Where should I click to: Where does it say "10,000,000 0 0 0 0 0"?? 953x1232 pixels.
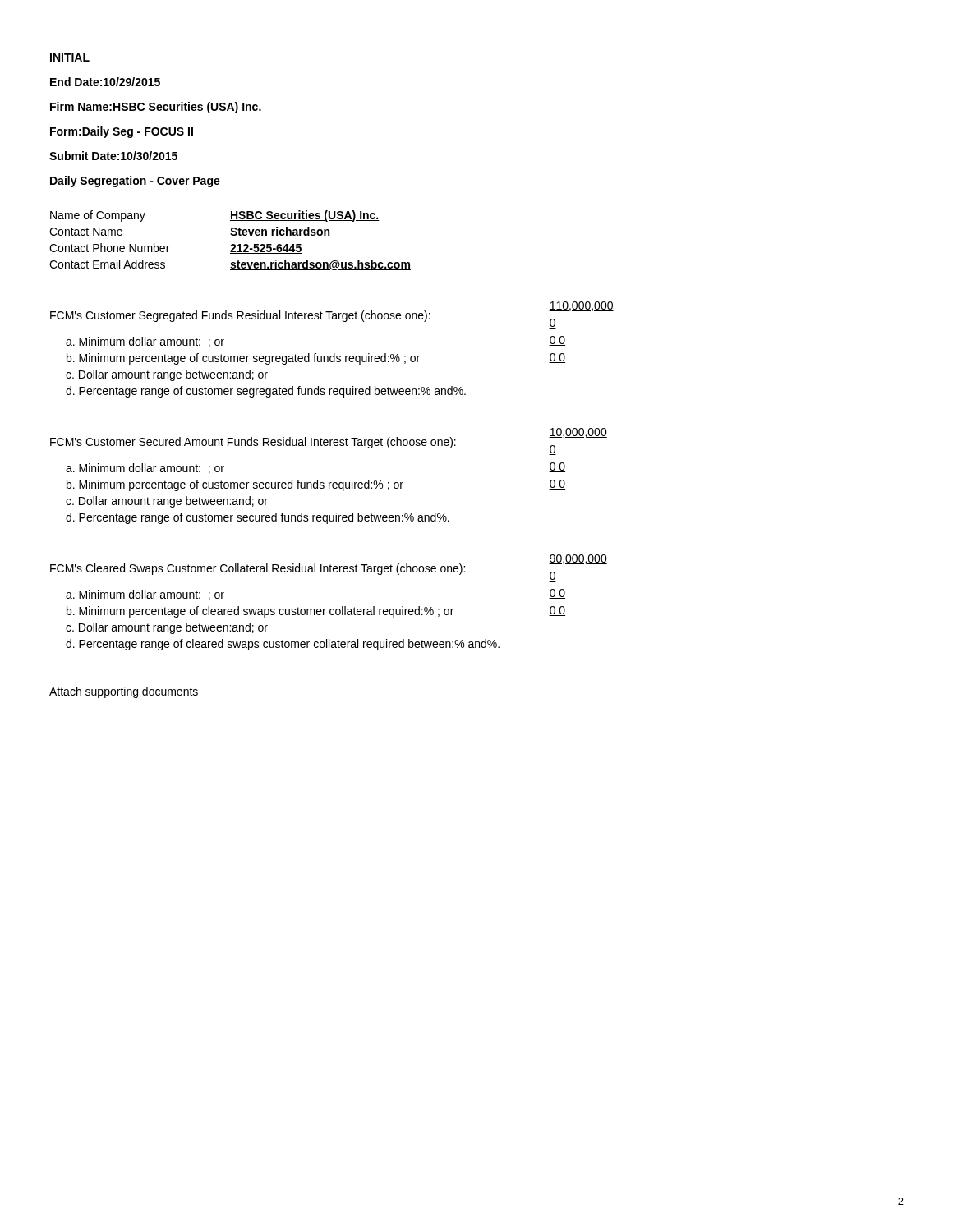pos(578,433)
